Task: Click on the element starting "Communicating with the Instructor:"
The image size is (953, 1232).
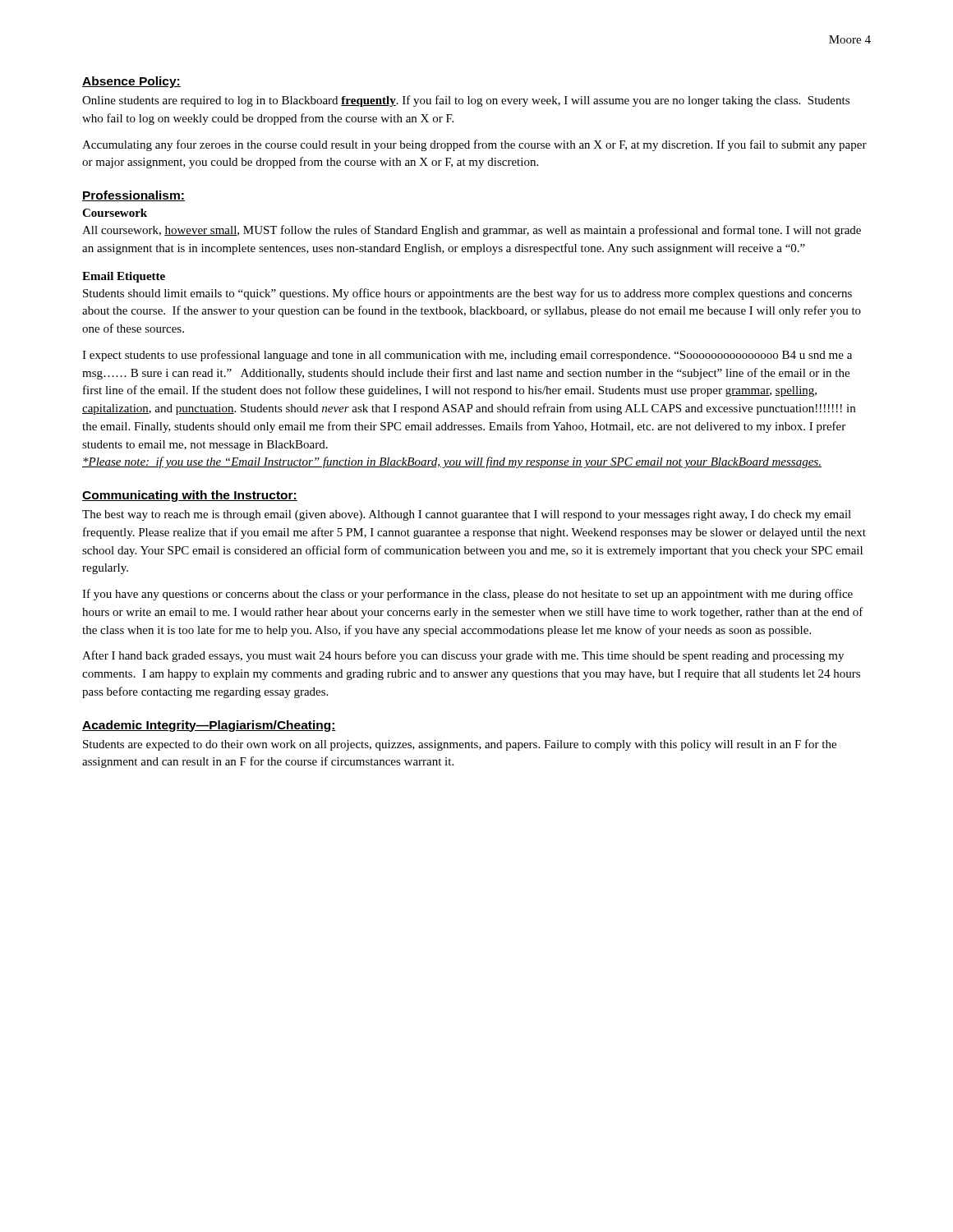Action: pos(190,495)
